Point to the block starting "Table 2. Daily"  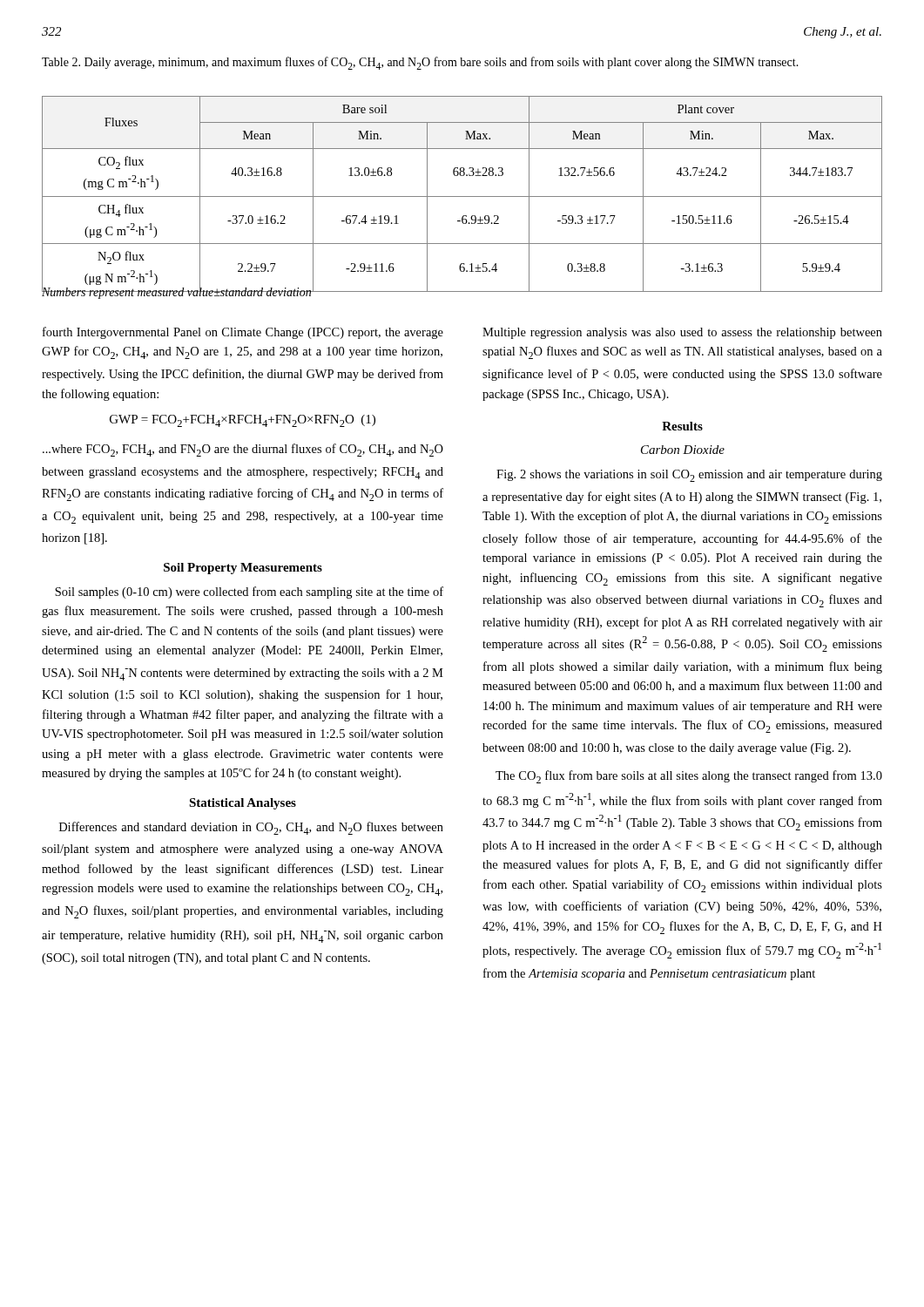point(420,64)
